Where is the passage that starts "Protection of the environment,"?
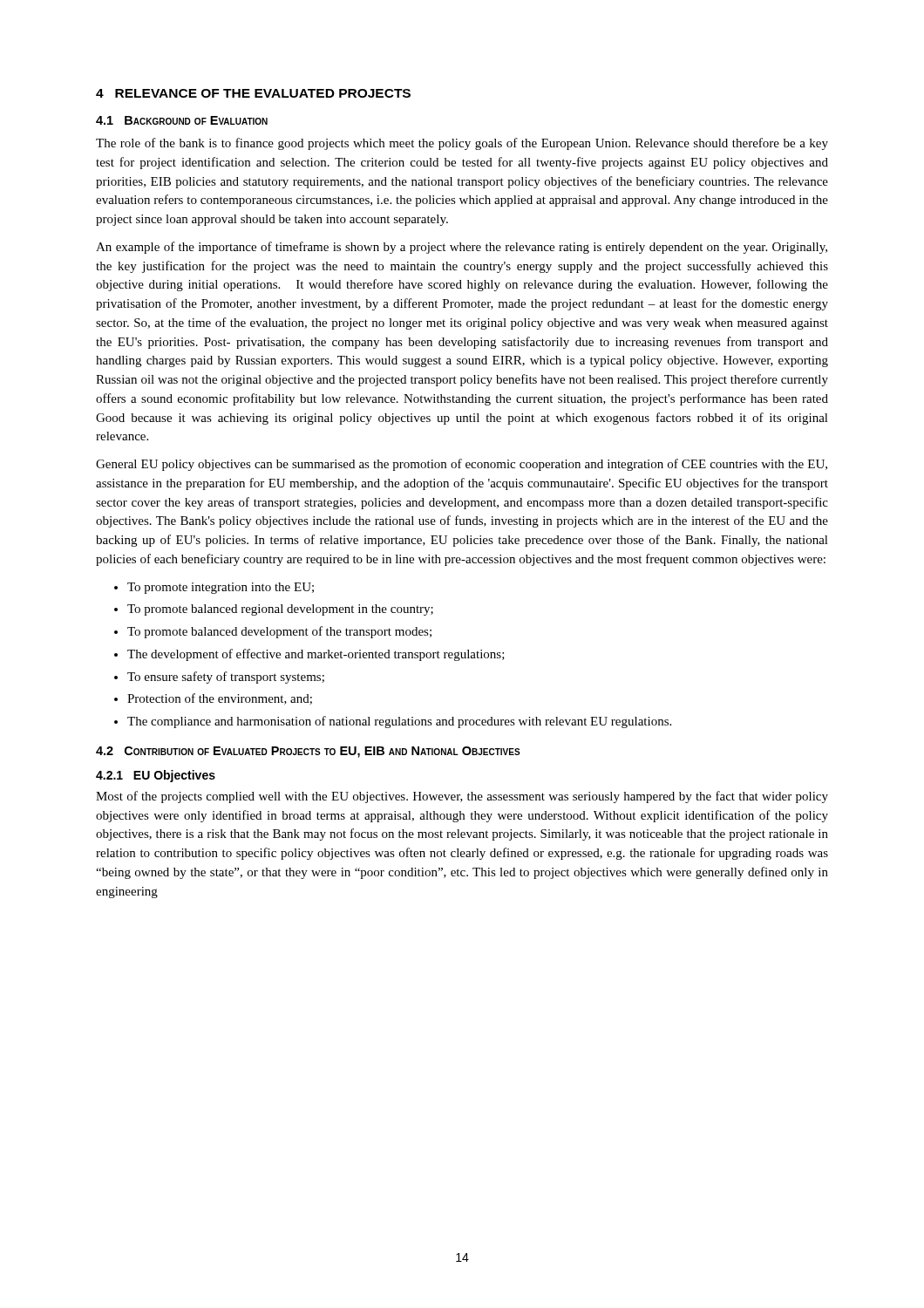 [x=220, y=699]
